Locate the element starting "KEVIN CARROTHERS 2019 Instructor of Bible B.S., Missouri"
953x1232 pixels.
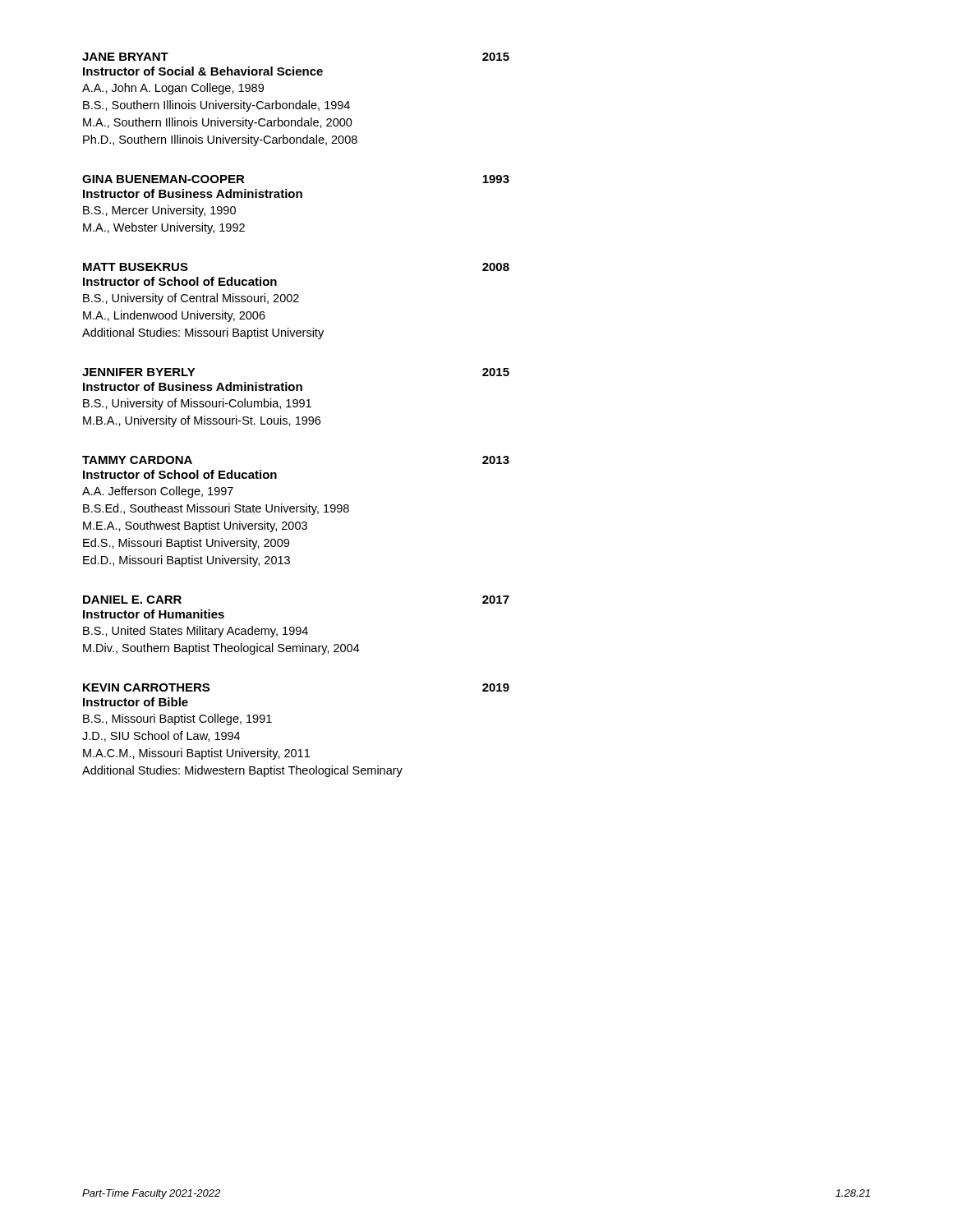point(145,687)
